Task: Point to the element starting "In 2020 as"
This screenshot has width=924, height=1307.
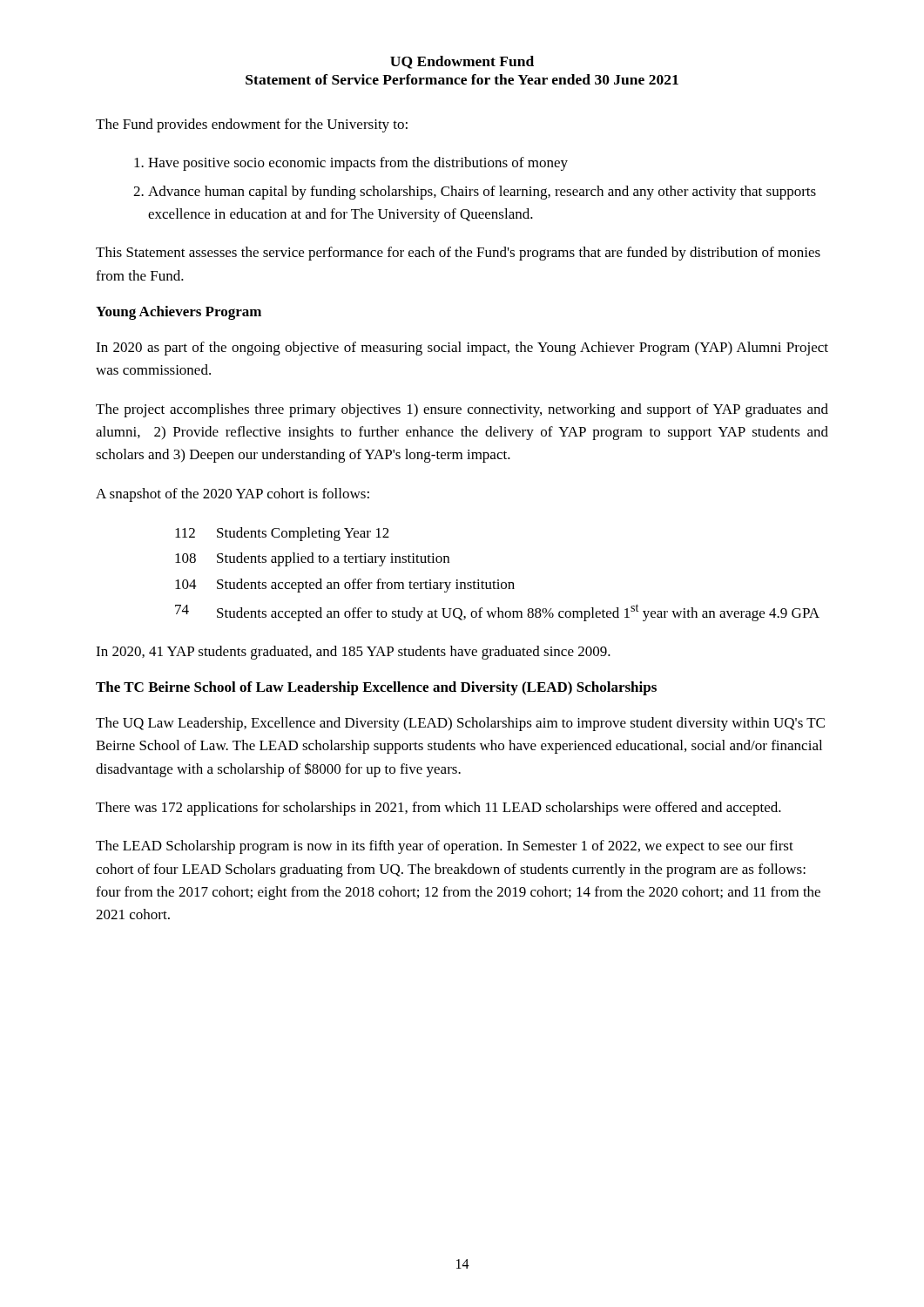Action: (x=462, y=359)
